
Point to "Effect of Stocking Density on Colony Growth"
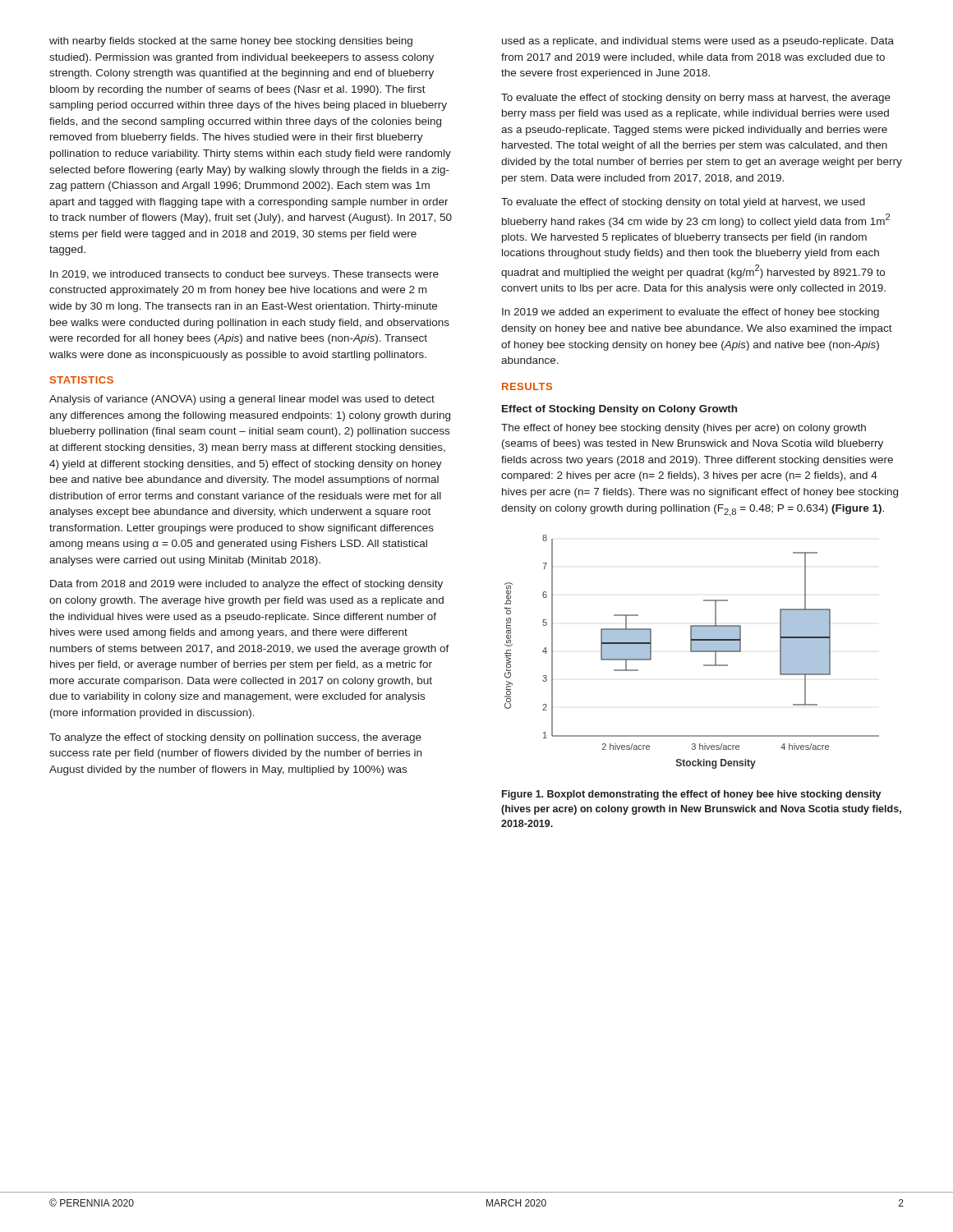pyautogui.click(x=619, y=408)
